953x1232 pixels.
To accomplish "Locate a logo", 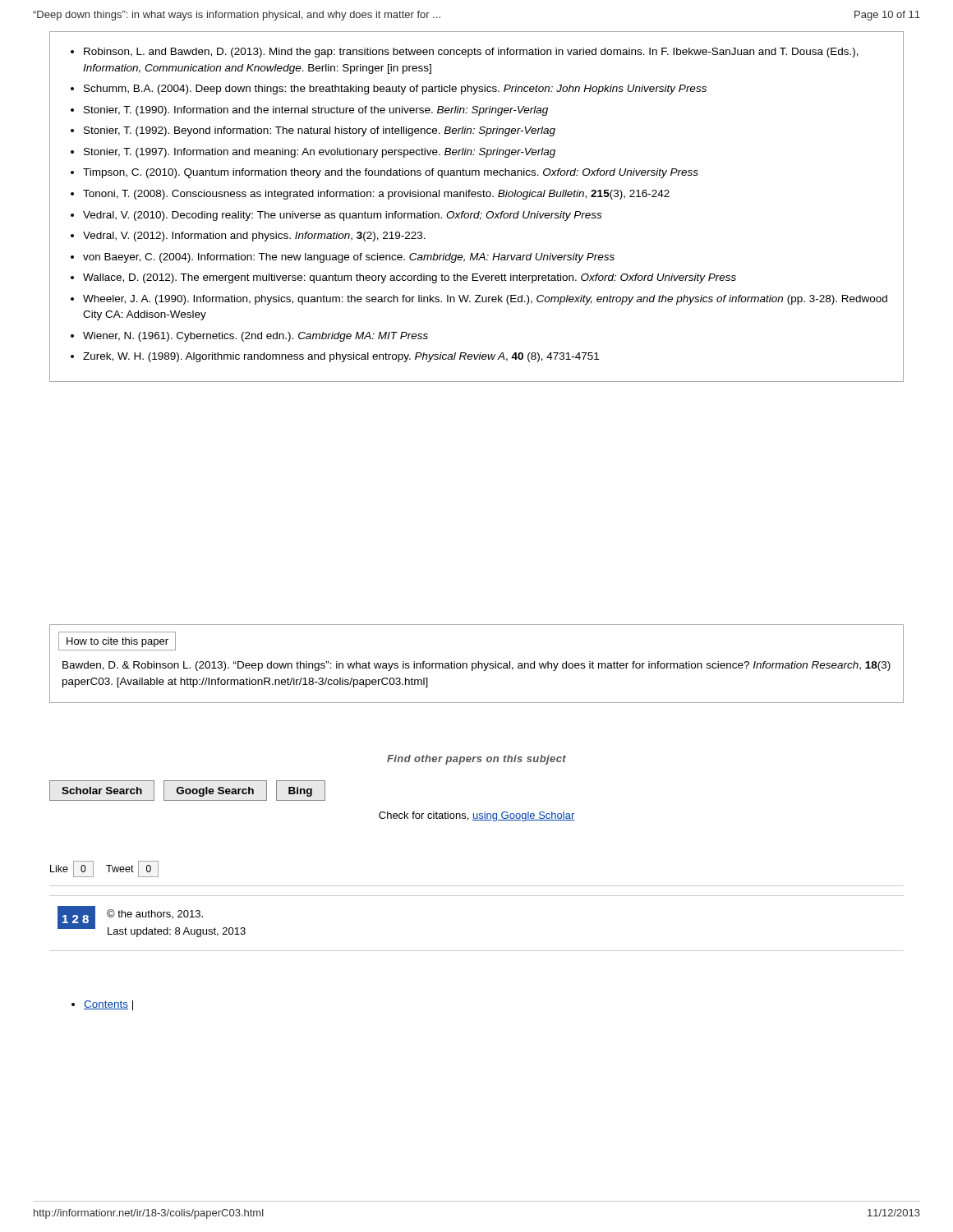I will 76,919.
